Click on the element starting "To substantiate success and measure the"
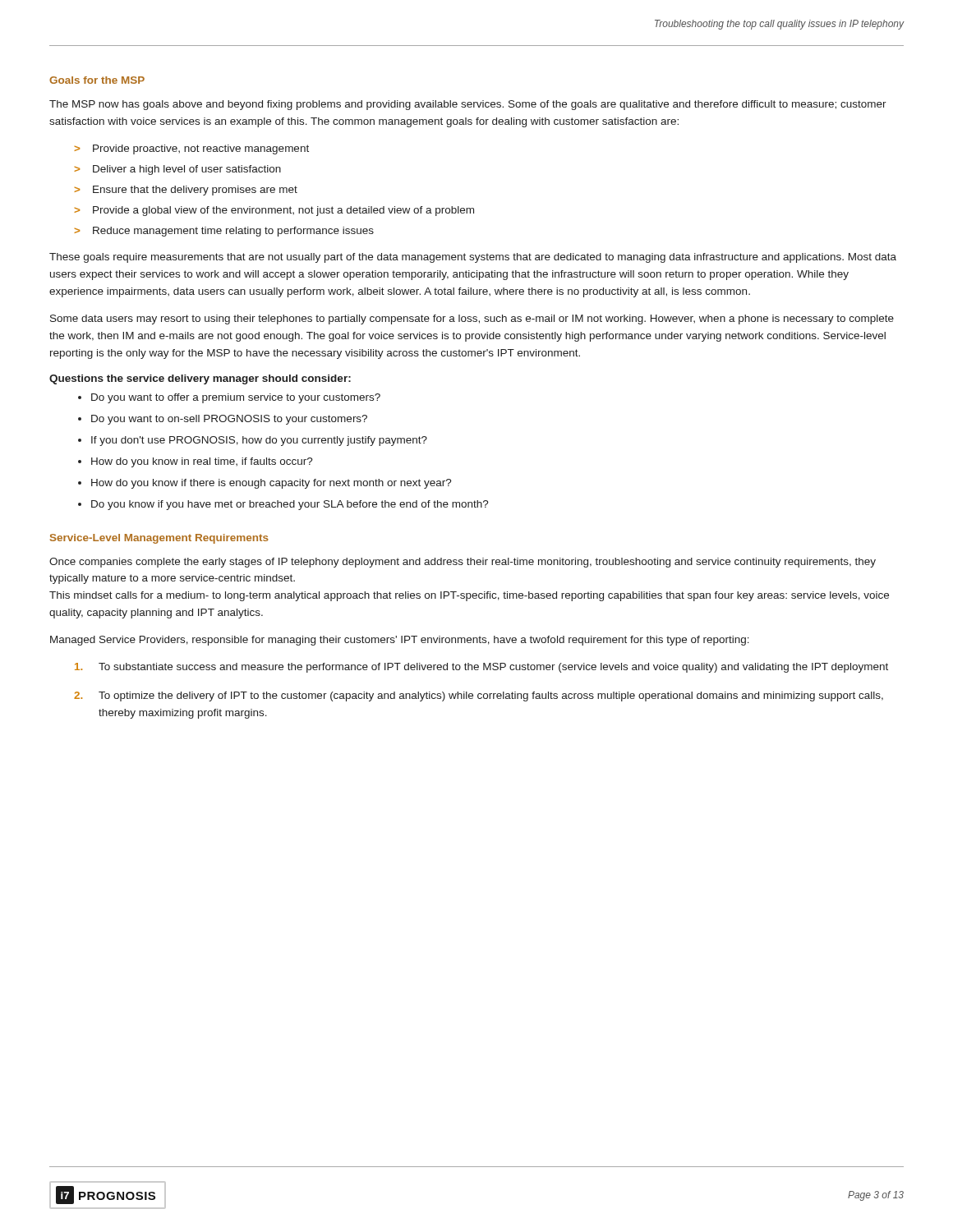 click(481, 667)
